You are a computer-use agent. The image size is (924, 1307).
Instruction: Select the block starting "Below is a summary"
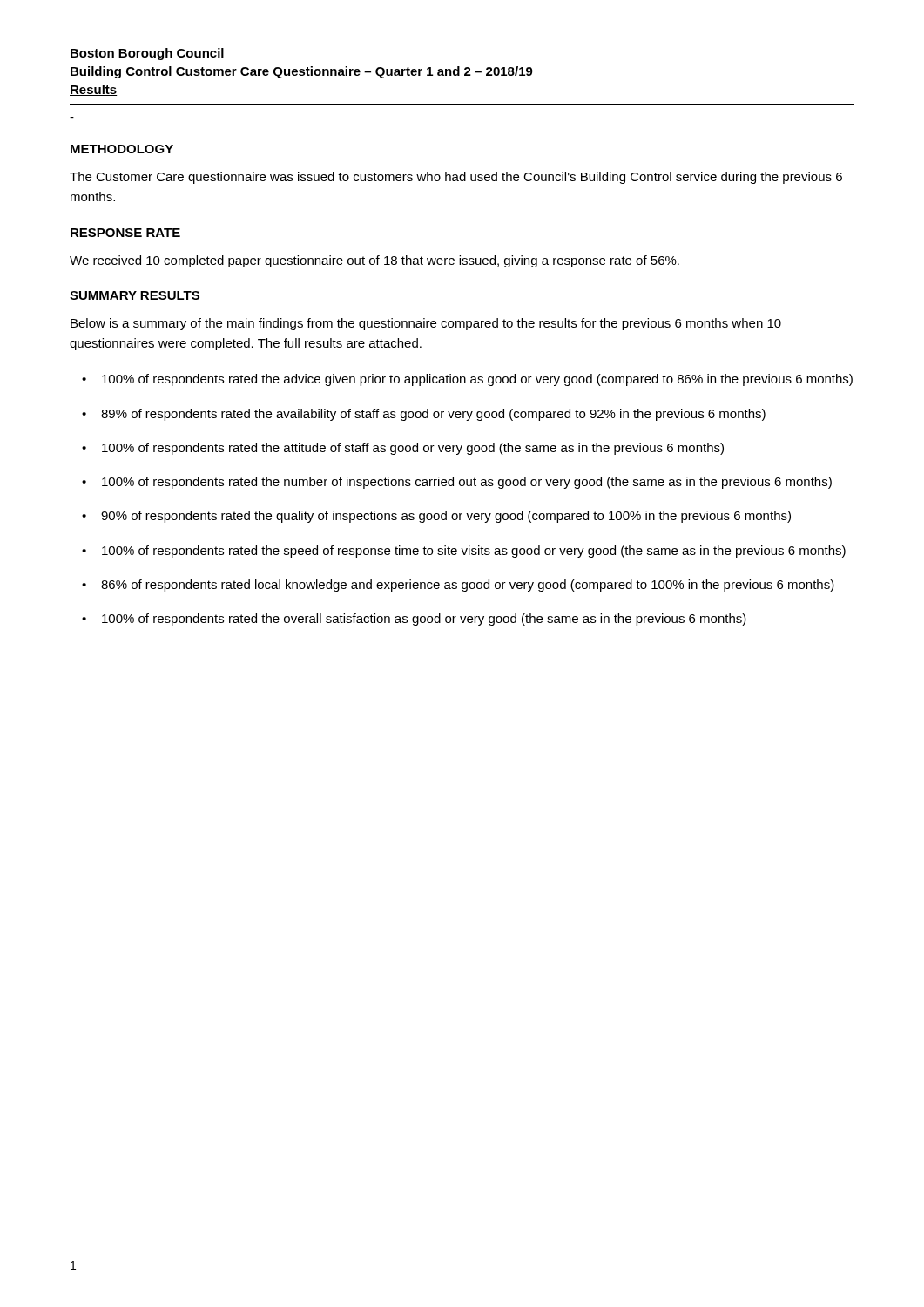coord(425,333)
